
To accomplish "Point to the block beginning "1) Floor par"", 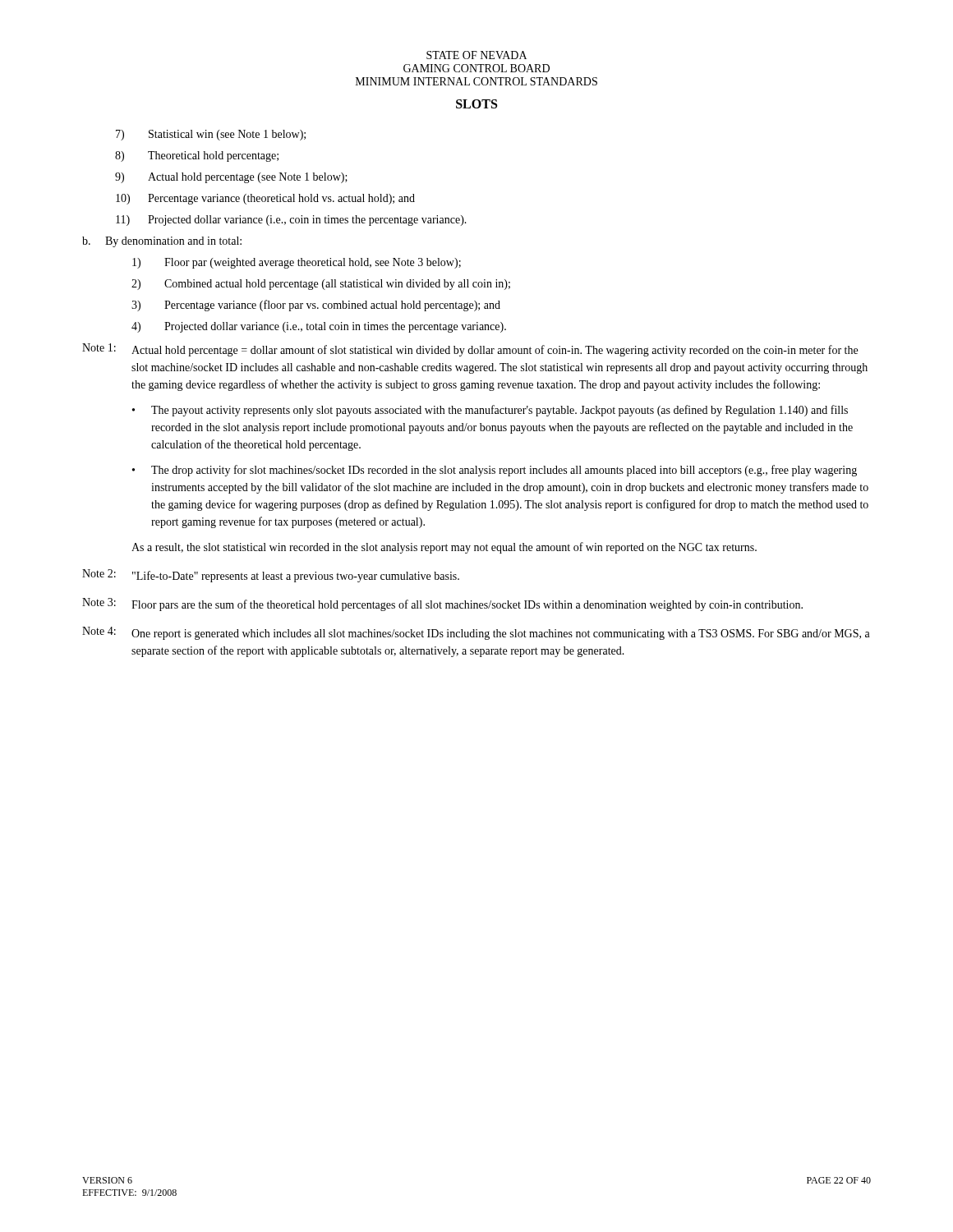I will 296,263.
